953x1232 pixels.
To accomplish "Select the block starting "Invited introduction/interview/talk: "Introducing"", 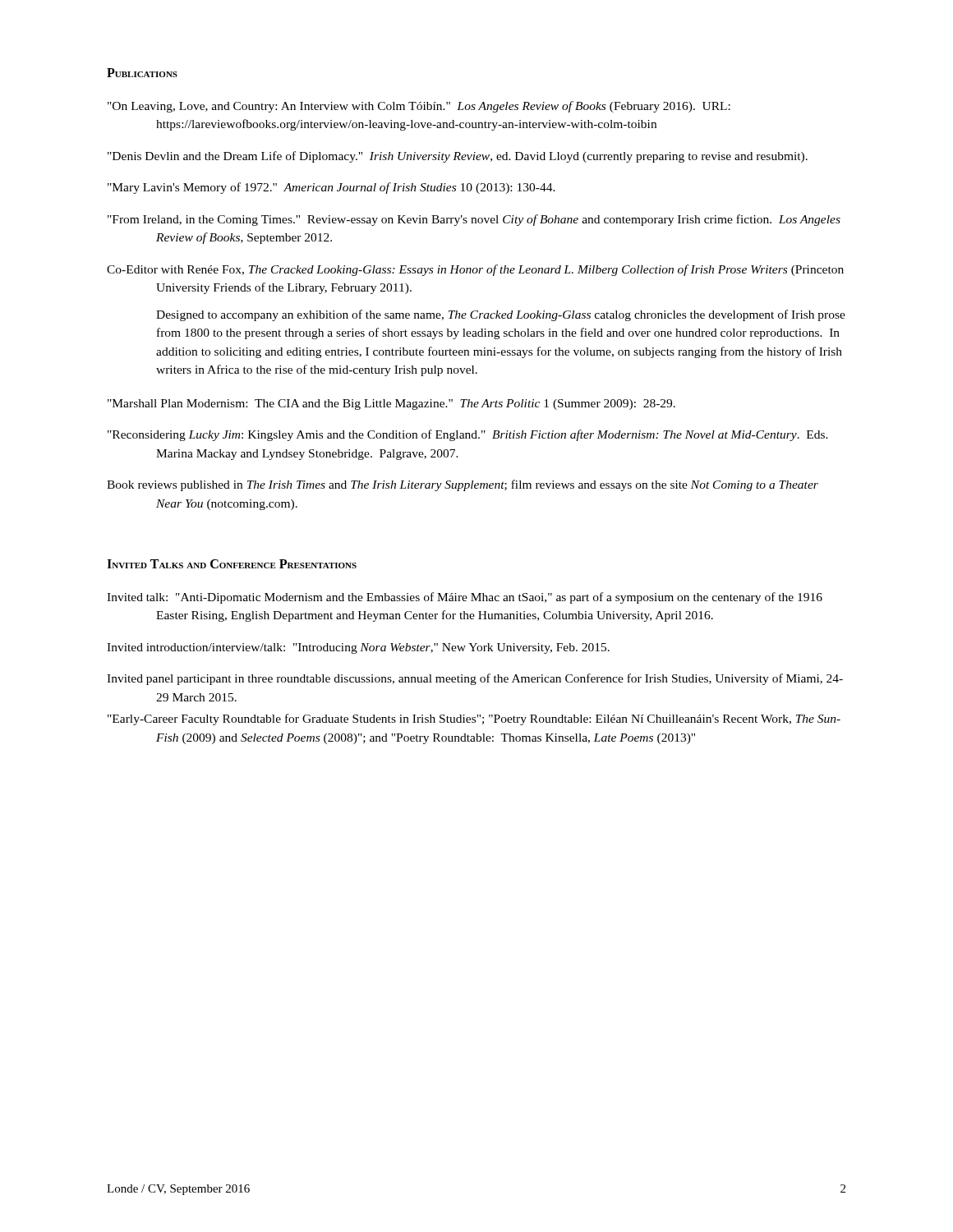I will click(x=358, y=647).
